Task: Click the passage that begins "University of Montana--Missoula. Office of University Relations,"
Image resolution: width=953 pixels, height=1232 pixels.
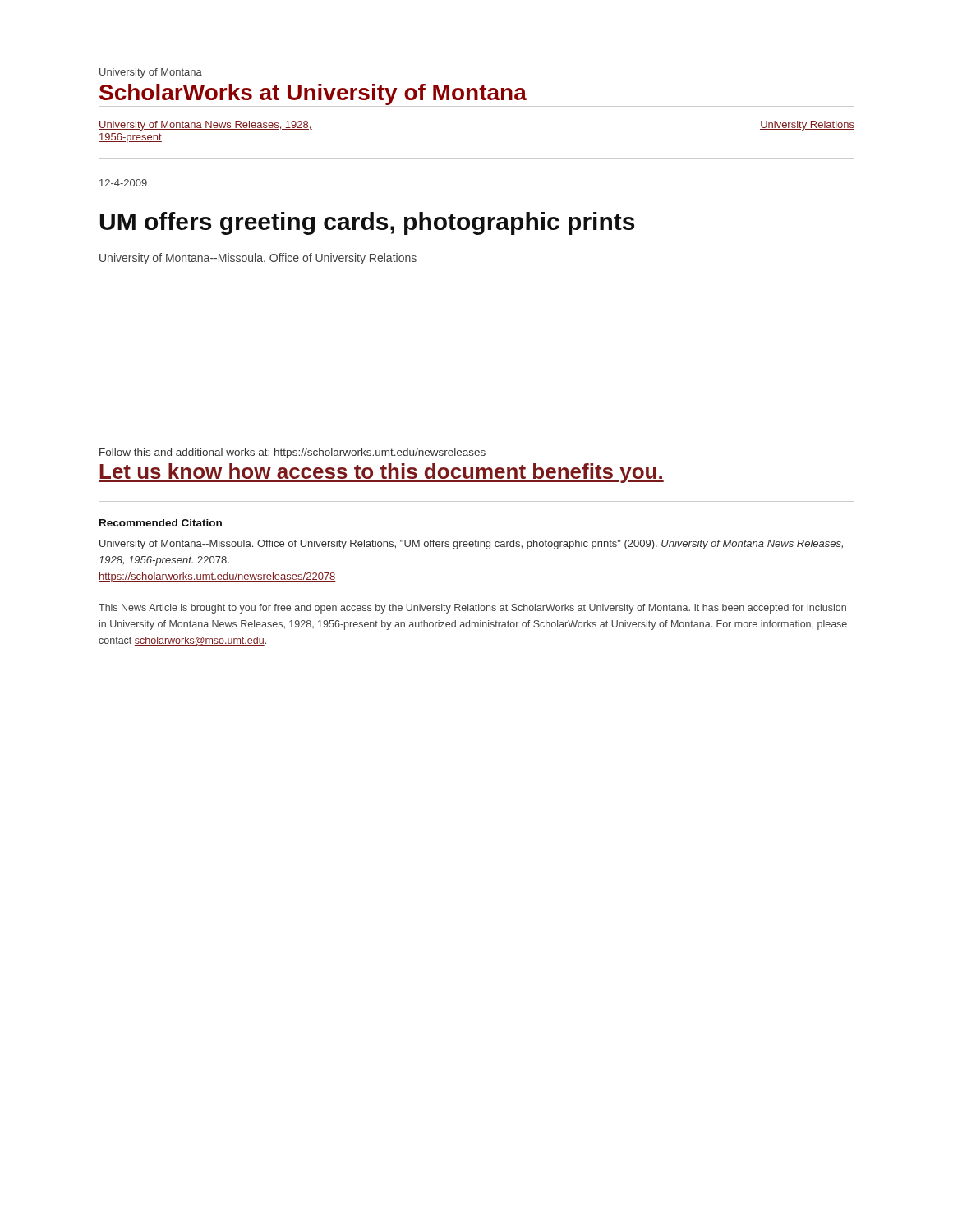Action: click(471, 545)
